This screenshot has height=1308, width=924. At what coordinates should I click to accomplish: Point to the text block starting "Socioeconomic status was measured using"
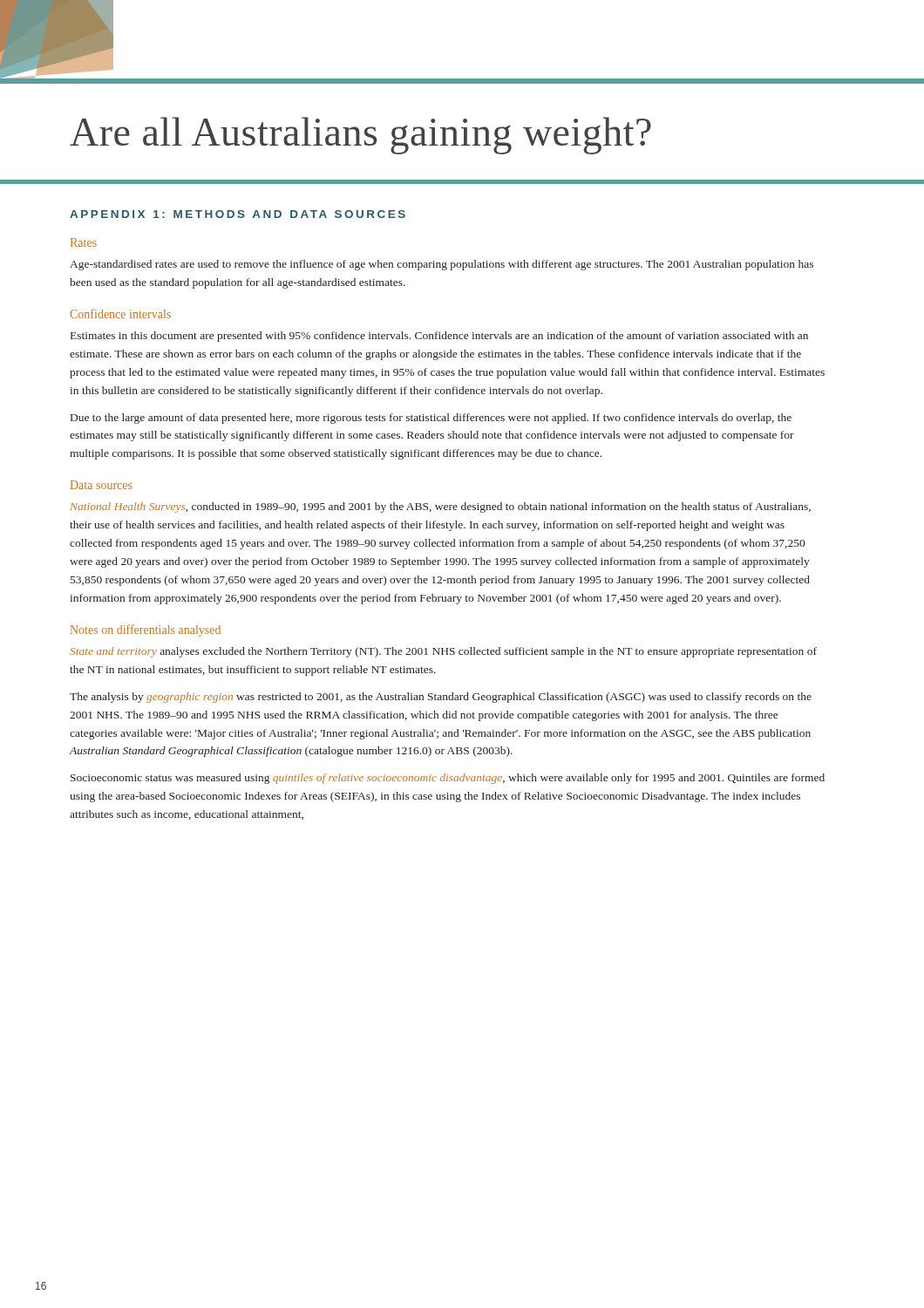pos(447,796)
